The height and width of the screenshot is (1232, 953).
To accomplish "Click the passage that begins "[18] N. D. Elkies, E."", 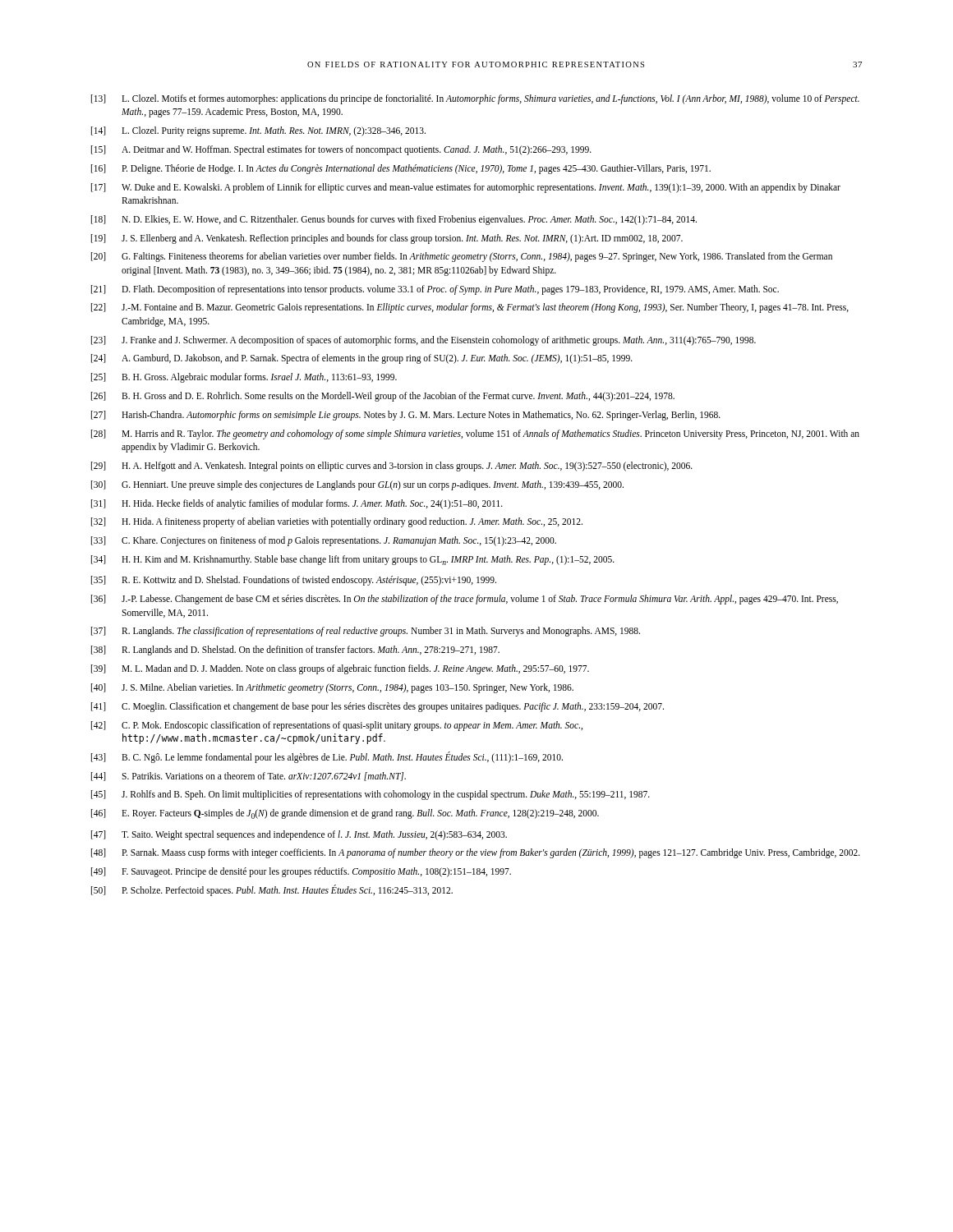I will pyautogui.click(x=476, y=219).
